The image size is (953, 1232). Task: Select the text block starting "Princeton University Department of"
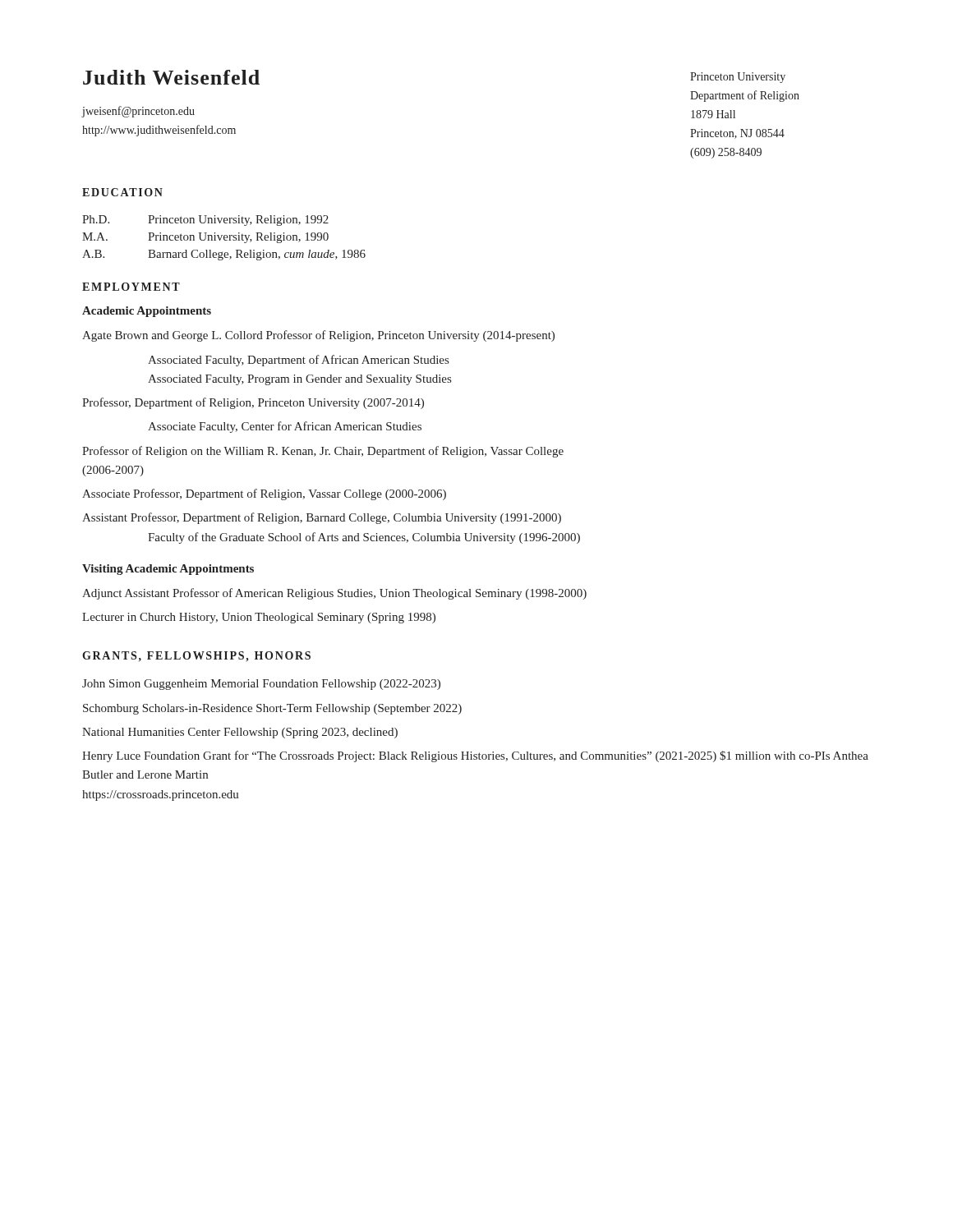[x=745, y=115]
